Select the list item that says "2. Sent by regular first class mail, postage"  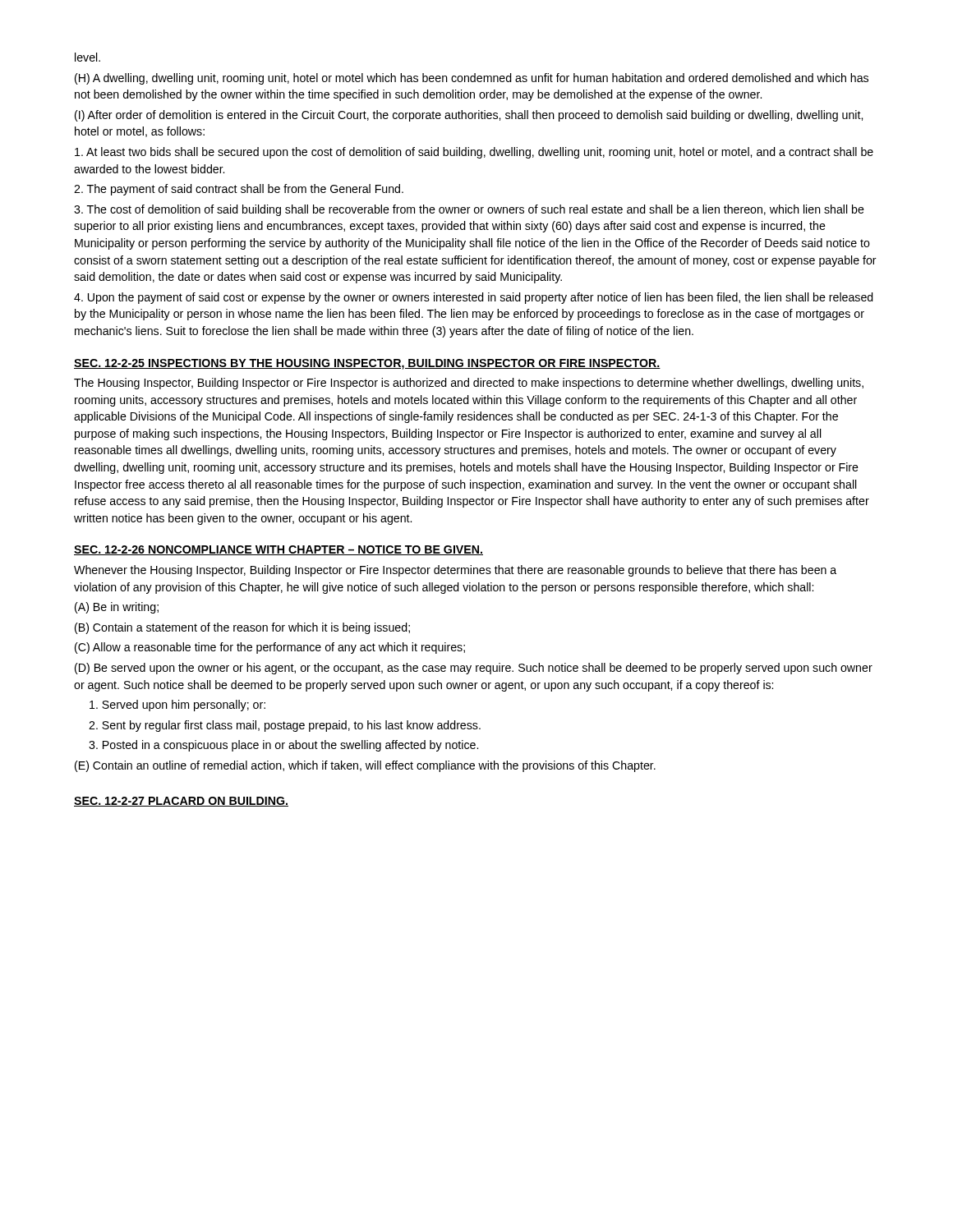tap(484, 725)
